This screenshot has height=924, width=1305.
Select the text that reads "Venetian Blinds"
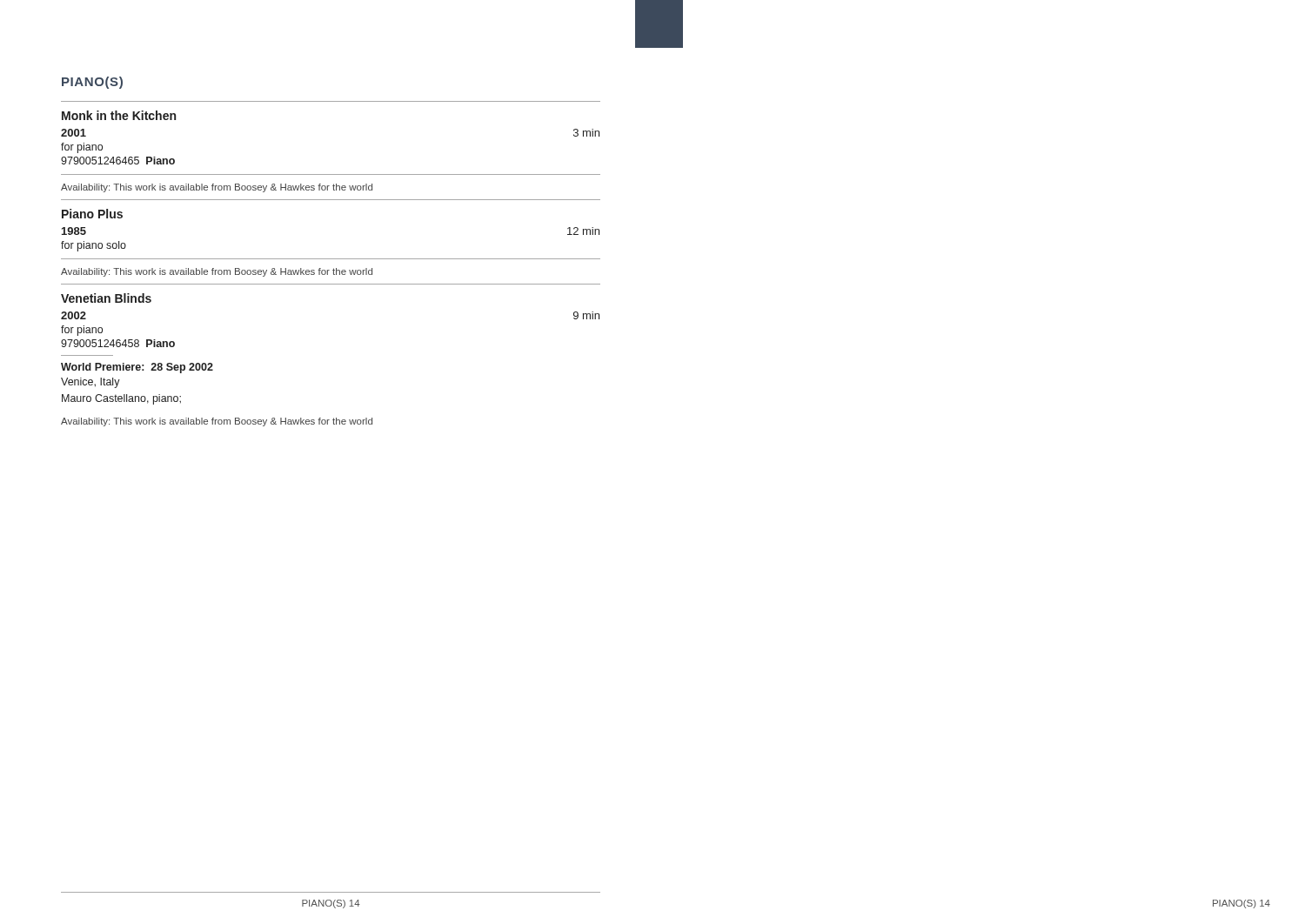tap(106, 298)
